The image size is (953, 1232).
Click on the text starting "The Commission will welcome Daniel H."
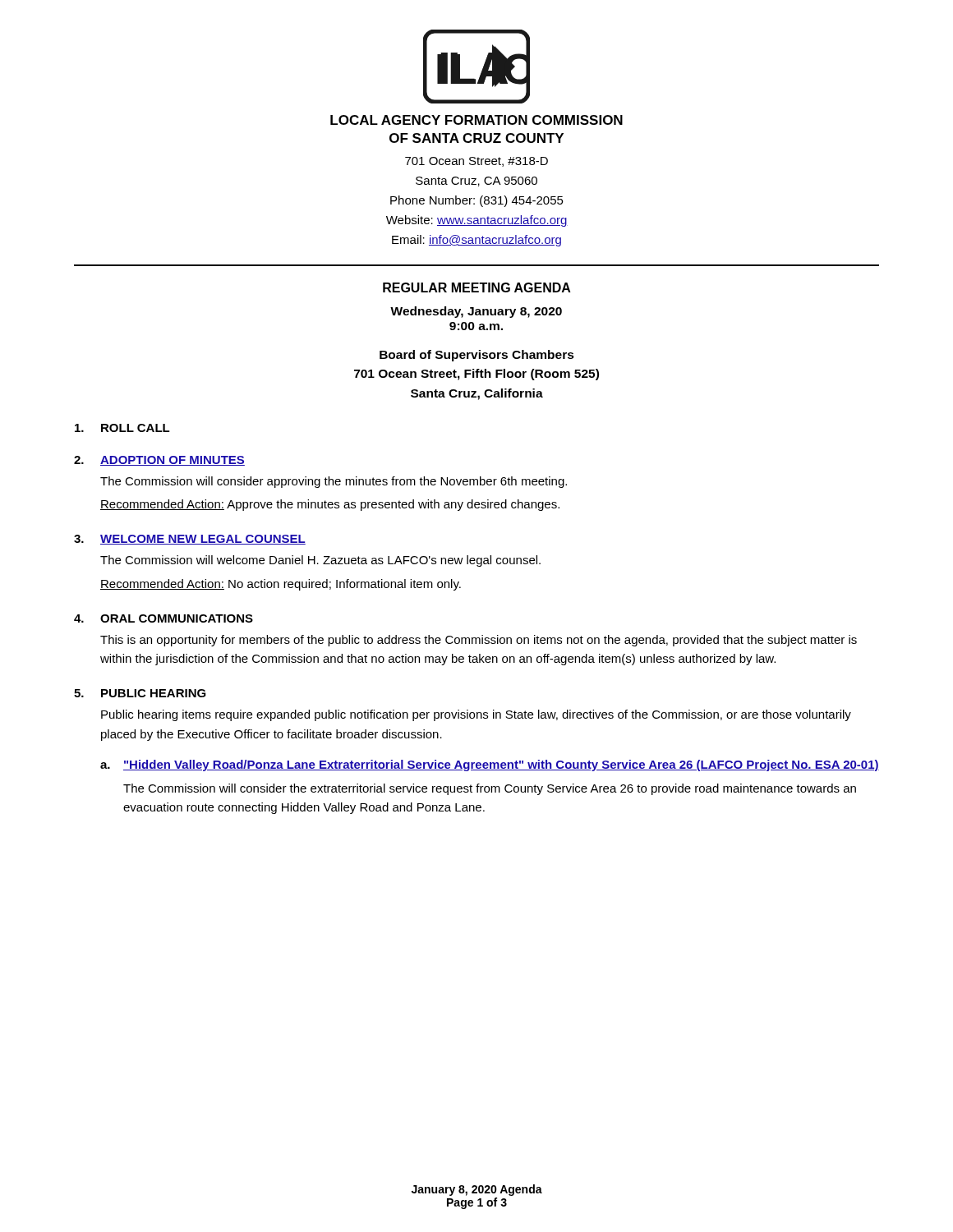(490, 572)
